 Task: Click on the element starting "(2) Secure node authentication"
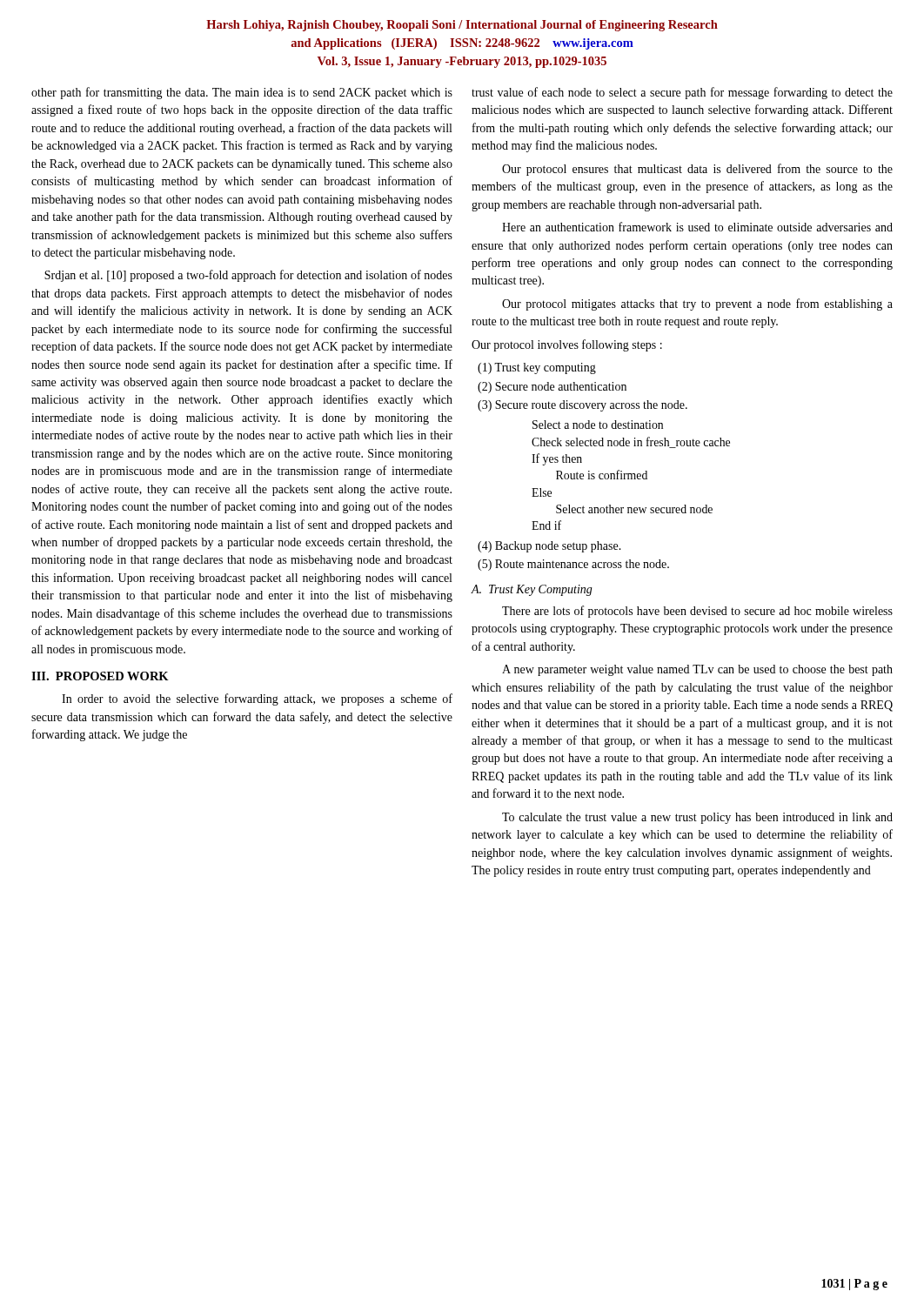tap(549, 386)
